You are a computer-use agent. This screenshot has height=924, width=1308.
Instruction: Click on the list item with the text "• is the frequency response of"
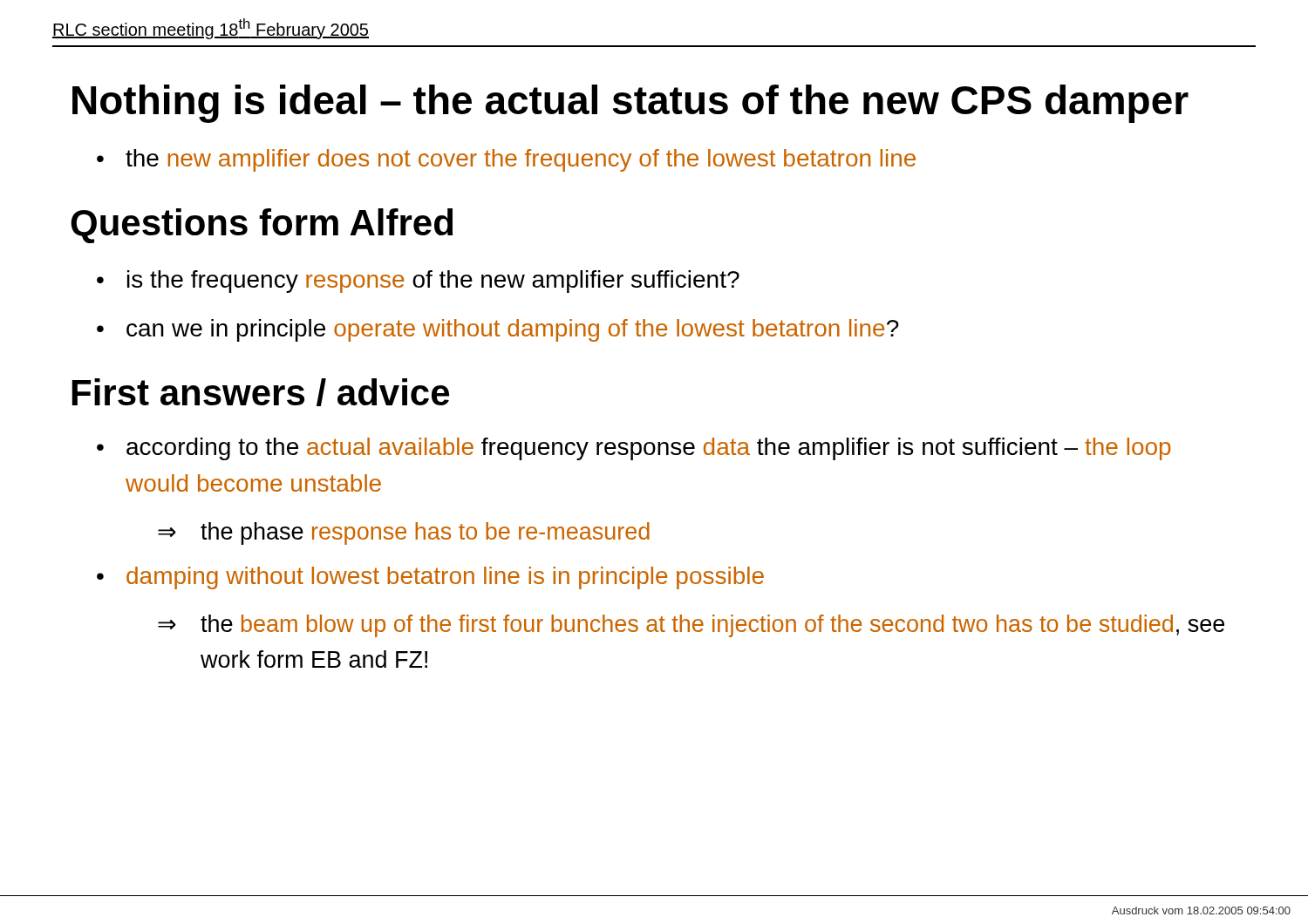(418, 279)
